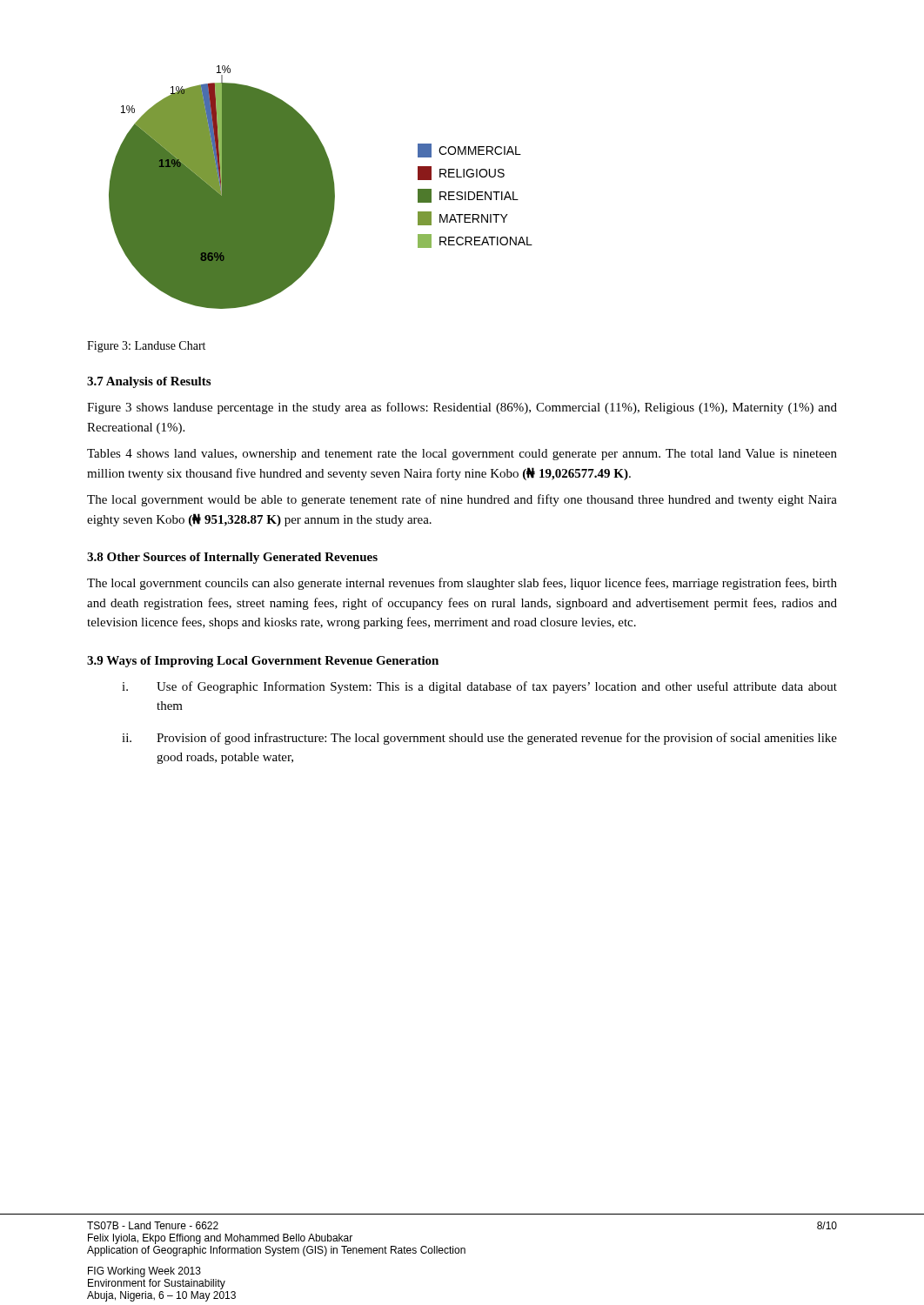924x1305 pixels.
Task: Locate the pie chart
Action: [462, 196]
